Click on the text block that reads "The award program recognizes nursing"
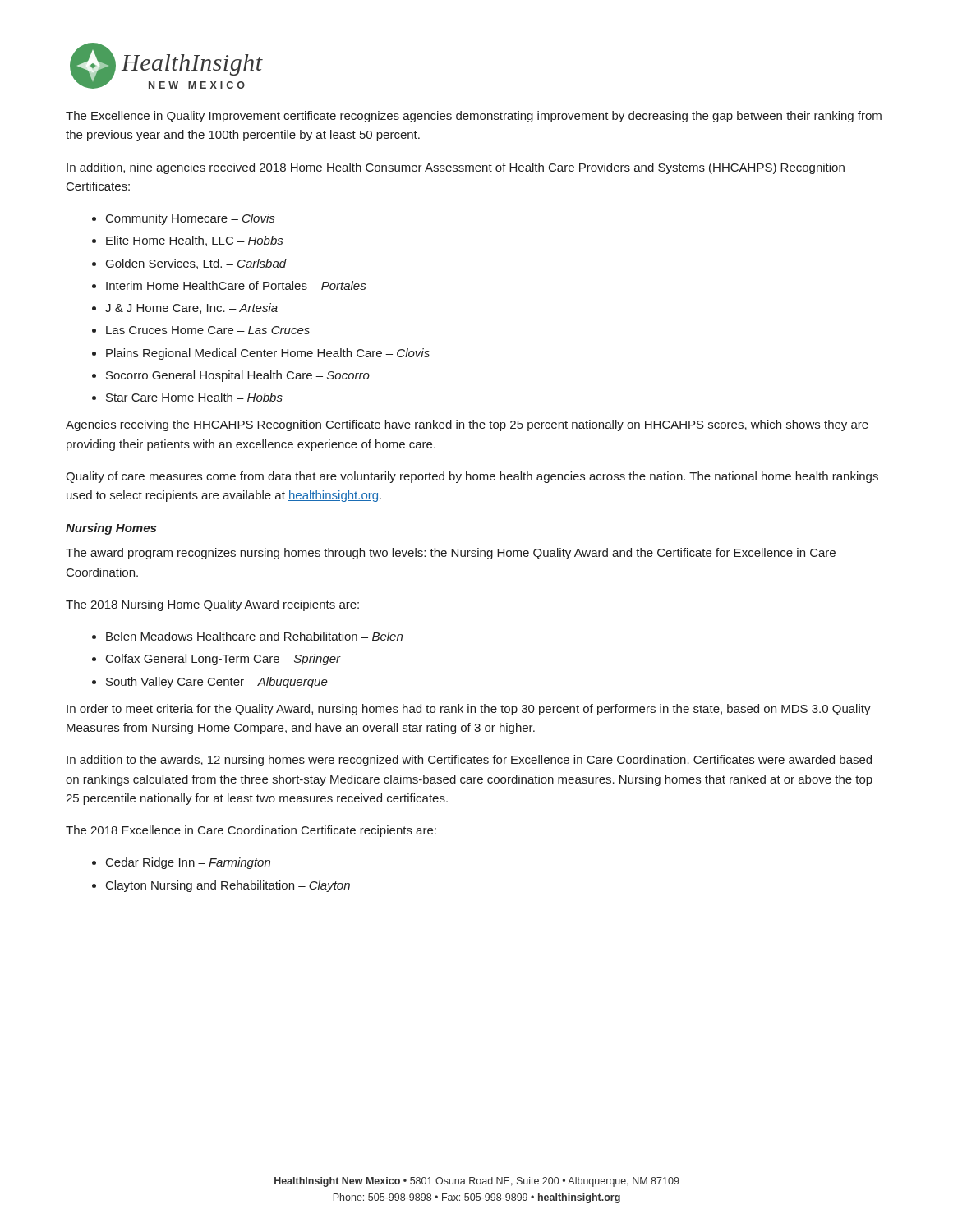The height and width of the screenshot is (1232, 953). pos(451,562)
